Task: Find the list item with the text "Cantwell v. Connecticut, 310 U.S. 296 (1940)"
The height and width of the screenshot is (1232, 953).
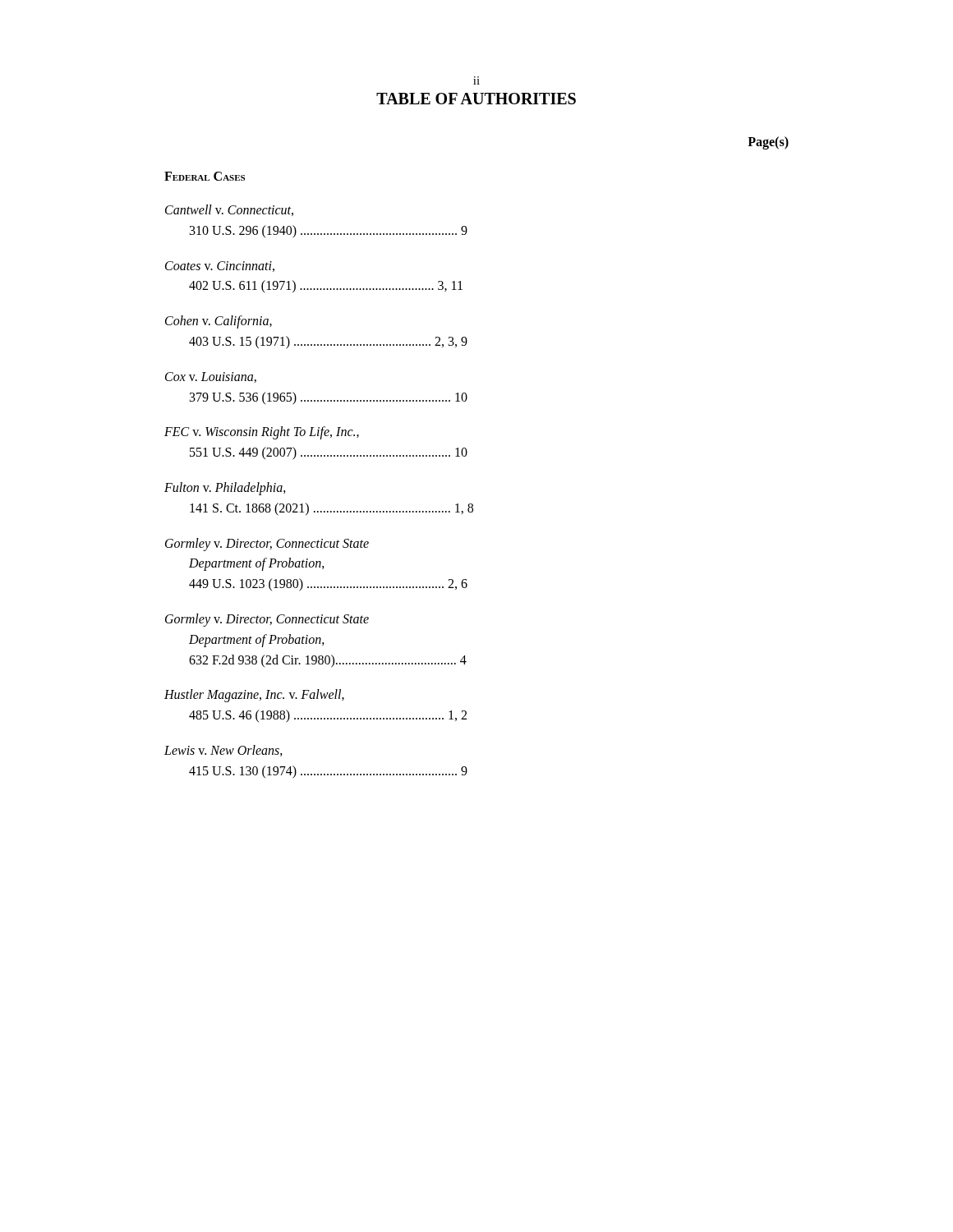Action: point(476,221)
